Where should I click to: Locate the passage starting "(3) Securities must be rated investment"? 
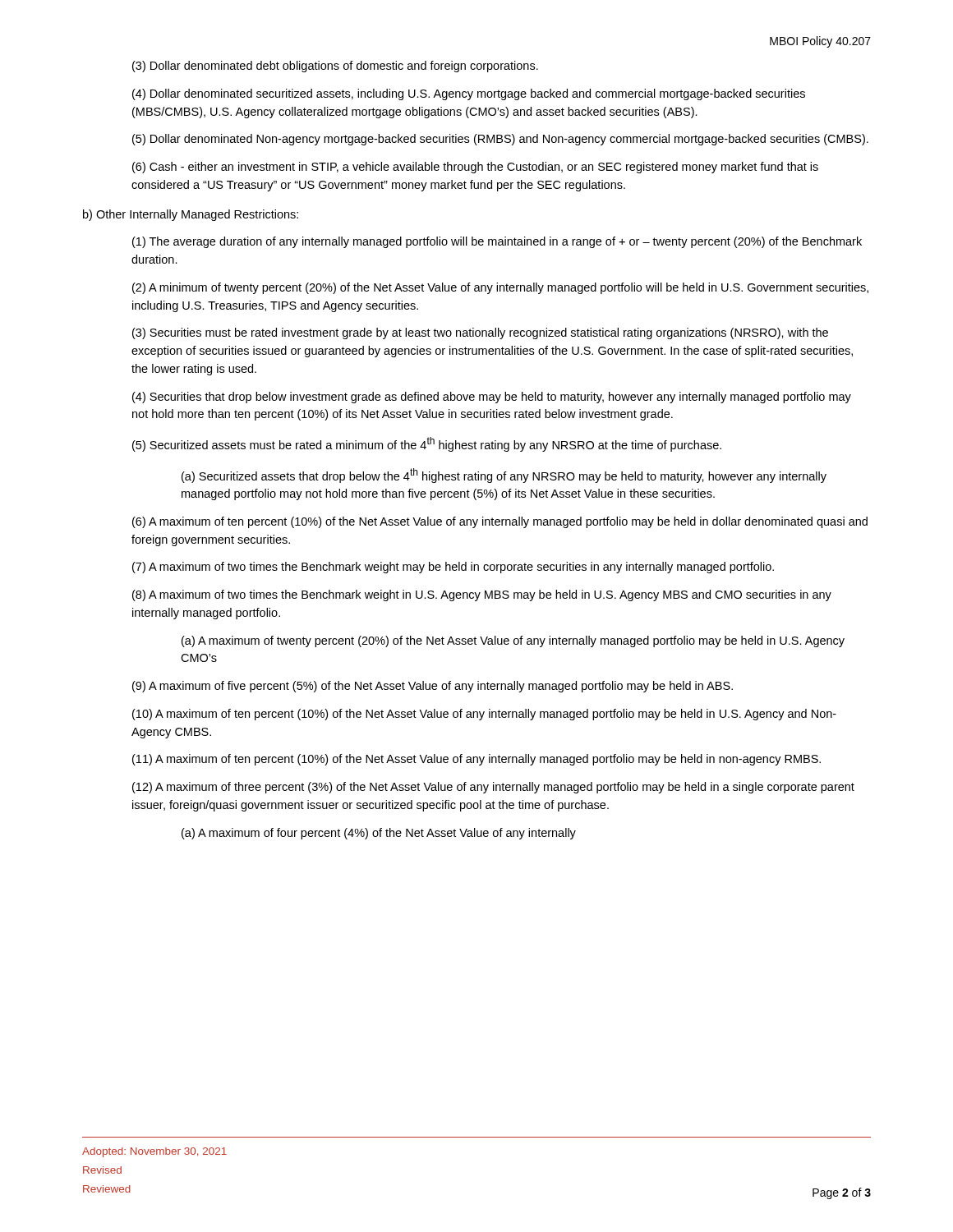click(493, 351)
